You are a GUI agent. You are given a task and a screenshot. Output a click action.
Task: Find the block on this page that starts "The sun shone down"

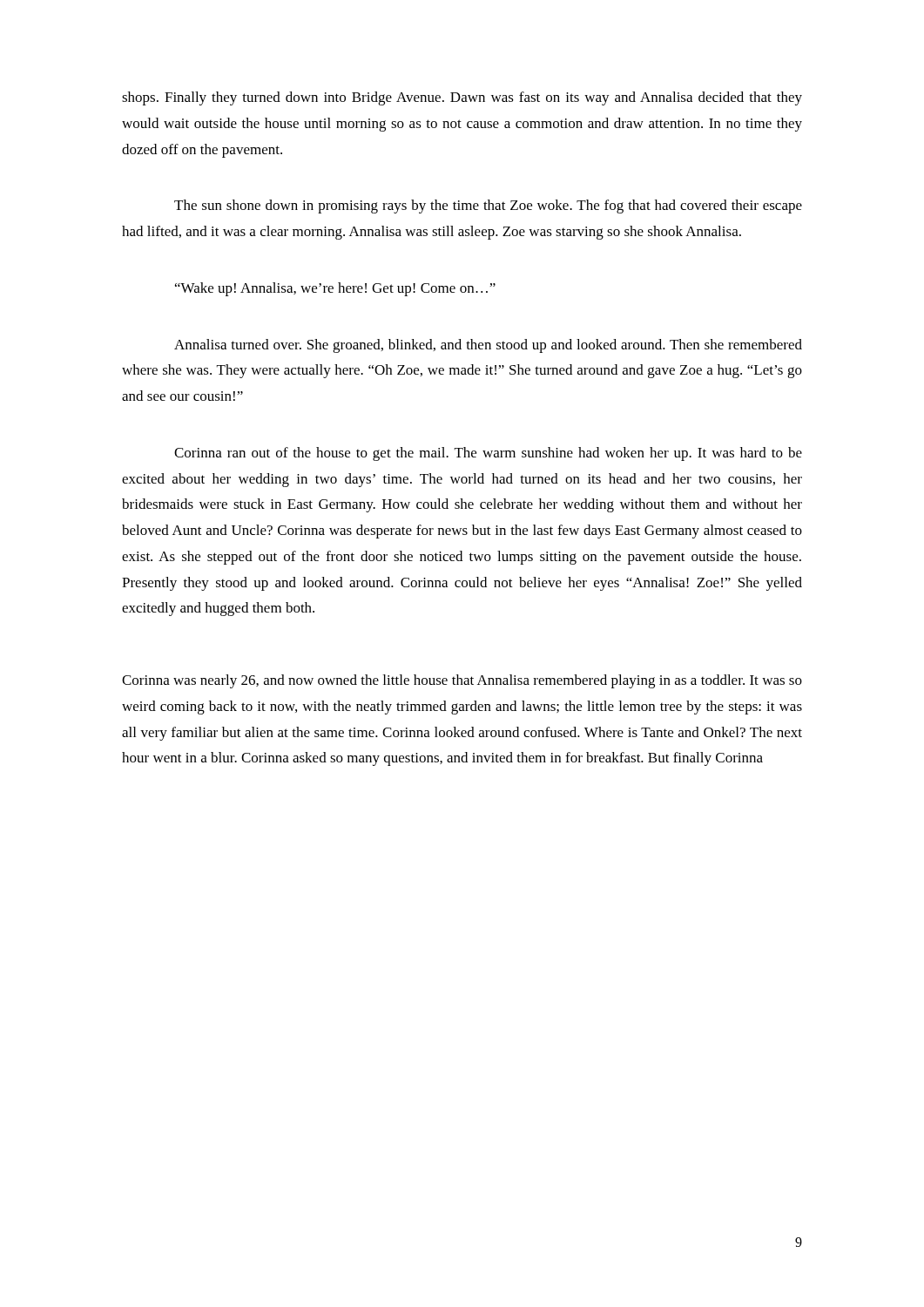[x=462, y=219]
